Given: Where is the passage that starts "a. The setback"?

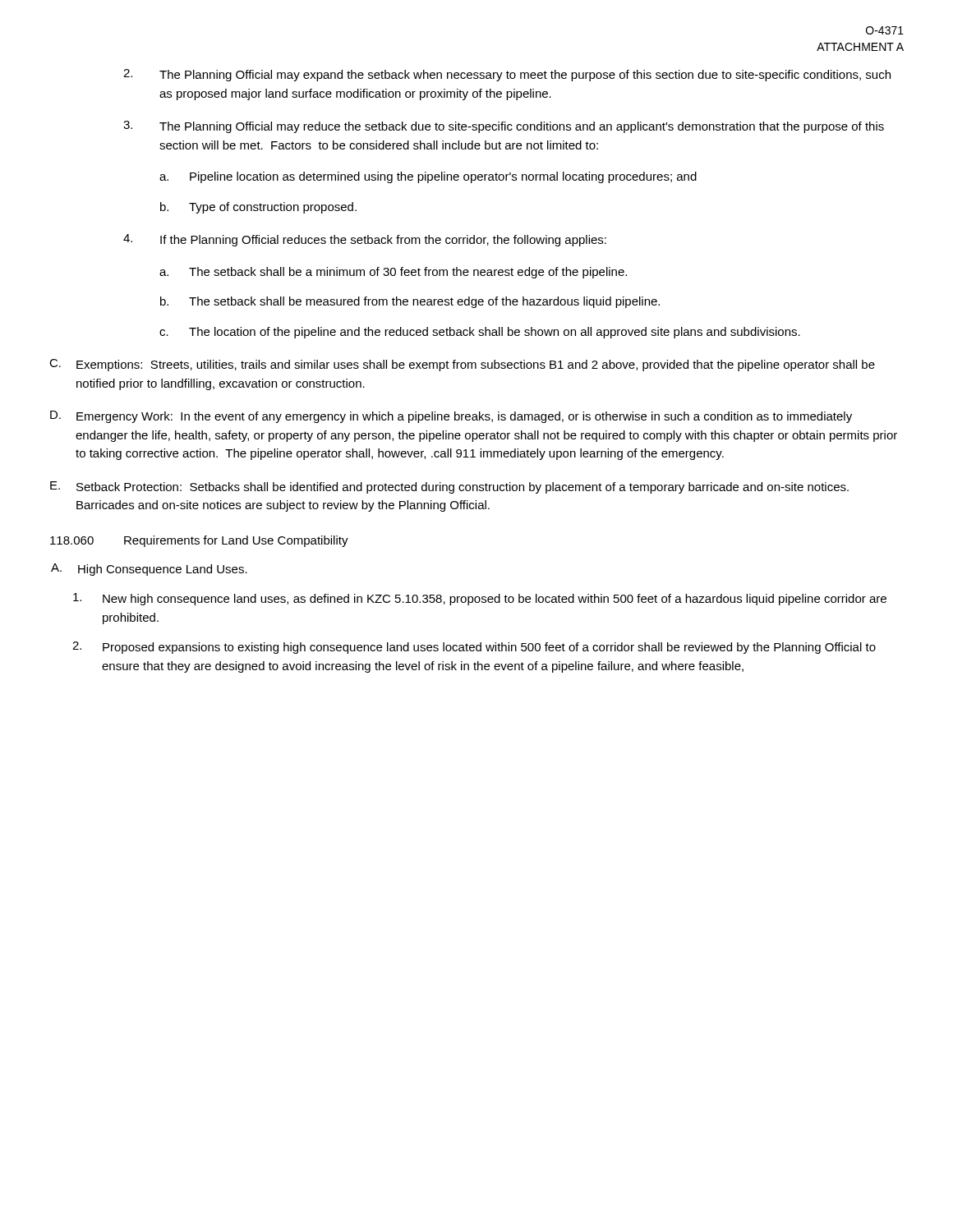Looking at the screenshot, I should click(x=532, y=272).
